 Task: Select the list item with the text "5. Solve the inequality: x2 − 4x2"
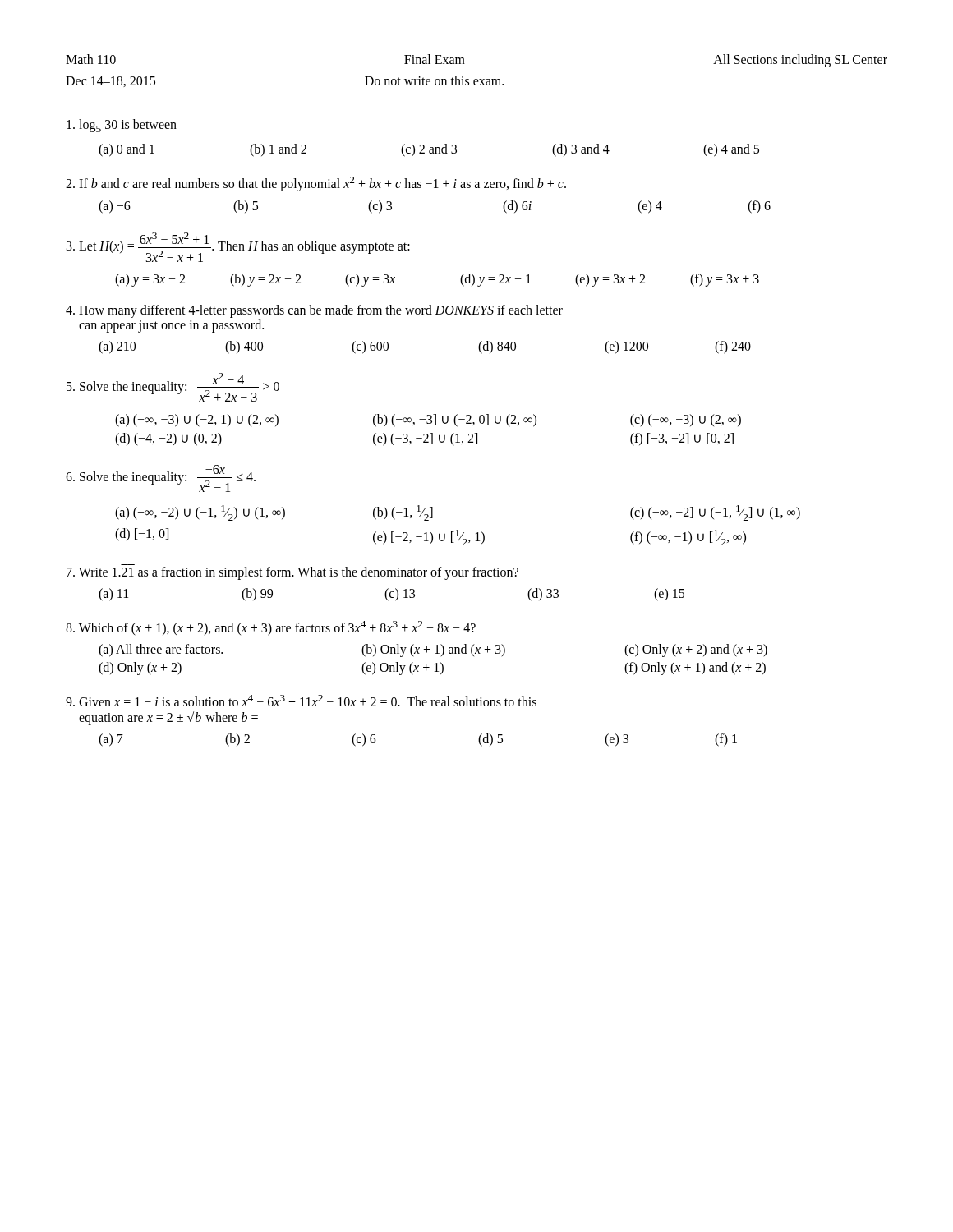pyautogui.click(x=476, y=408)
